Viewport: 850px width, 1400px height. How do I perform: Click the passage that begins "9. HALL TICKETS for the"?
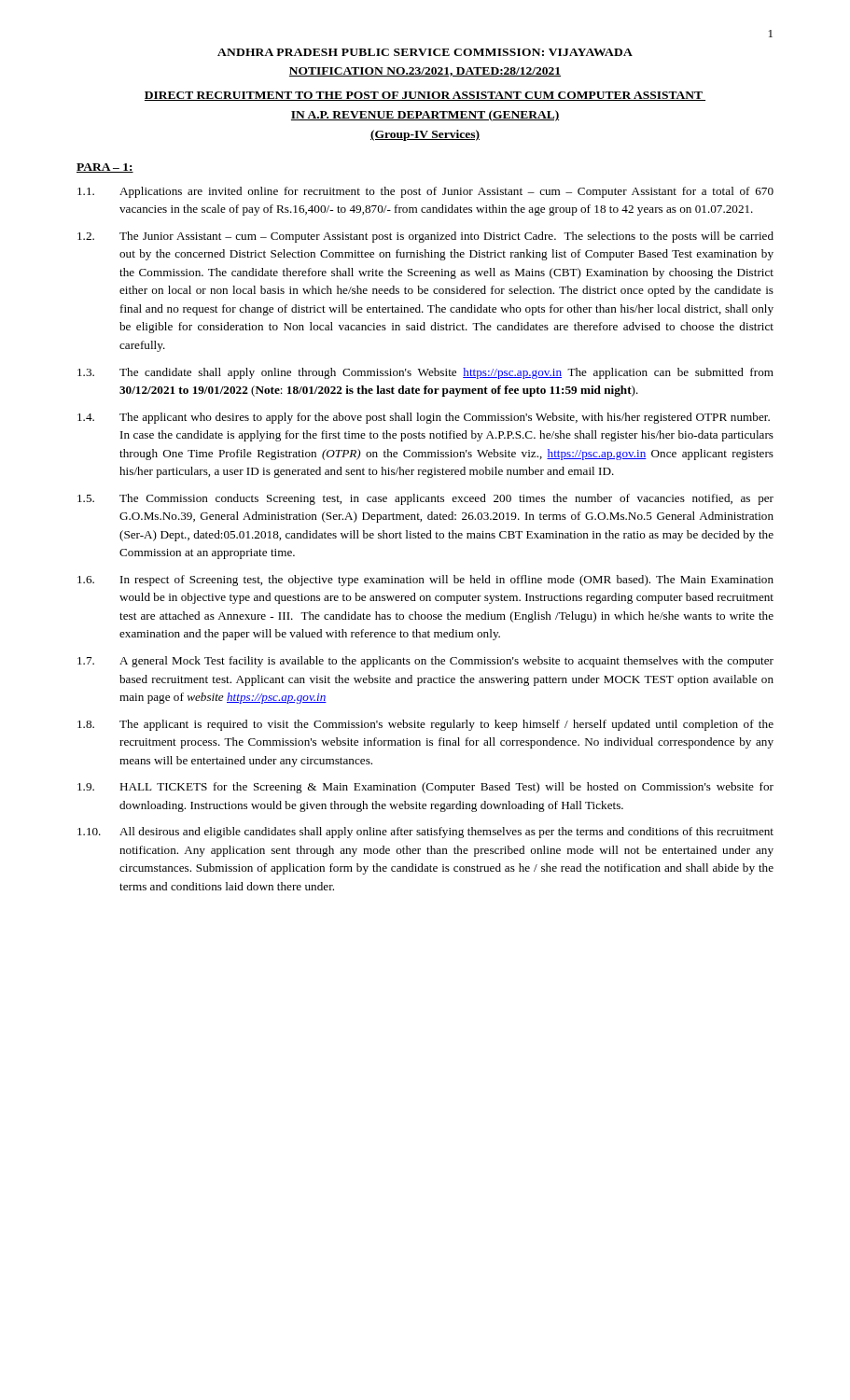pyautogui.click(x=425, y=796)
